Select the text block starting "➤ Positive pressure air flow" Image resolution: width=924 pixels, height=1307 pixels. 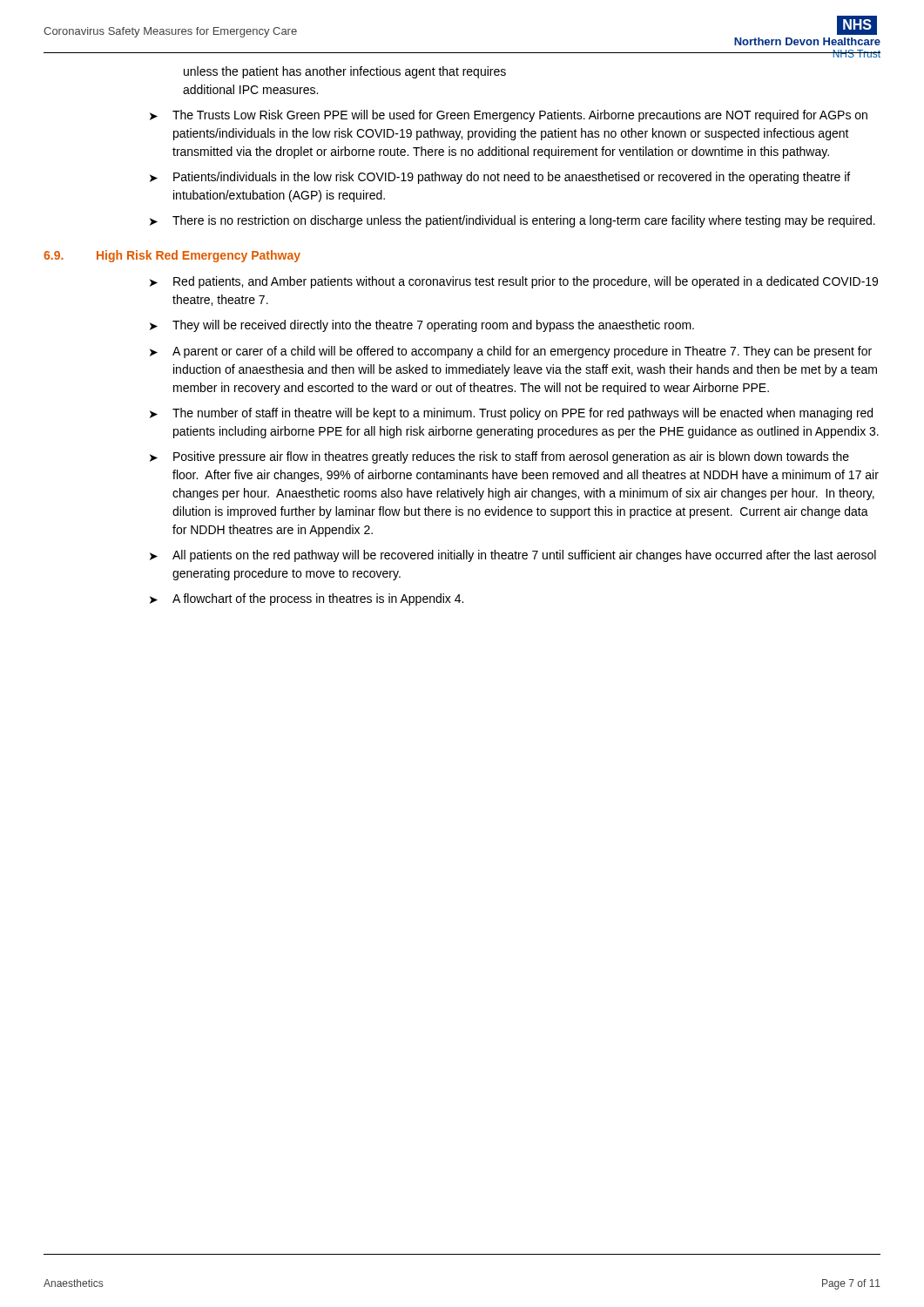[514, 494]
